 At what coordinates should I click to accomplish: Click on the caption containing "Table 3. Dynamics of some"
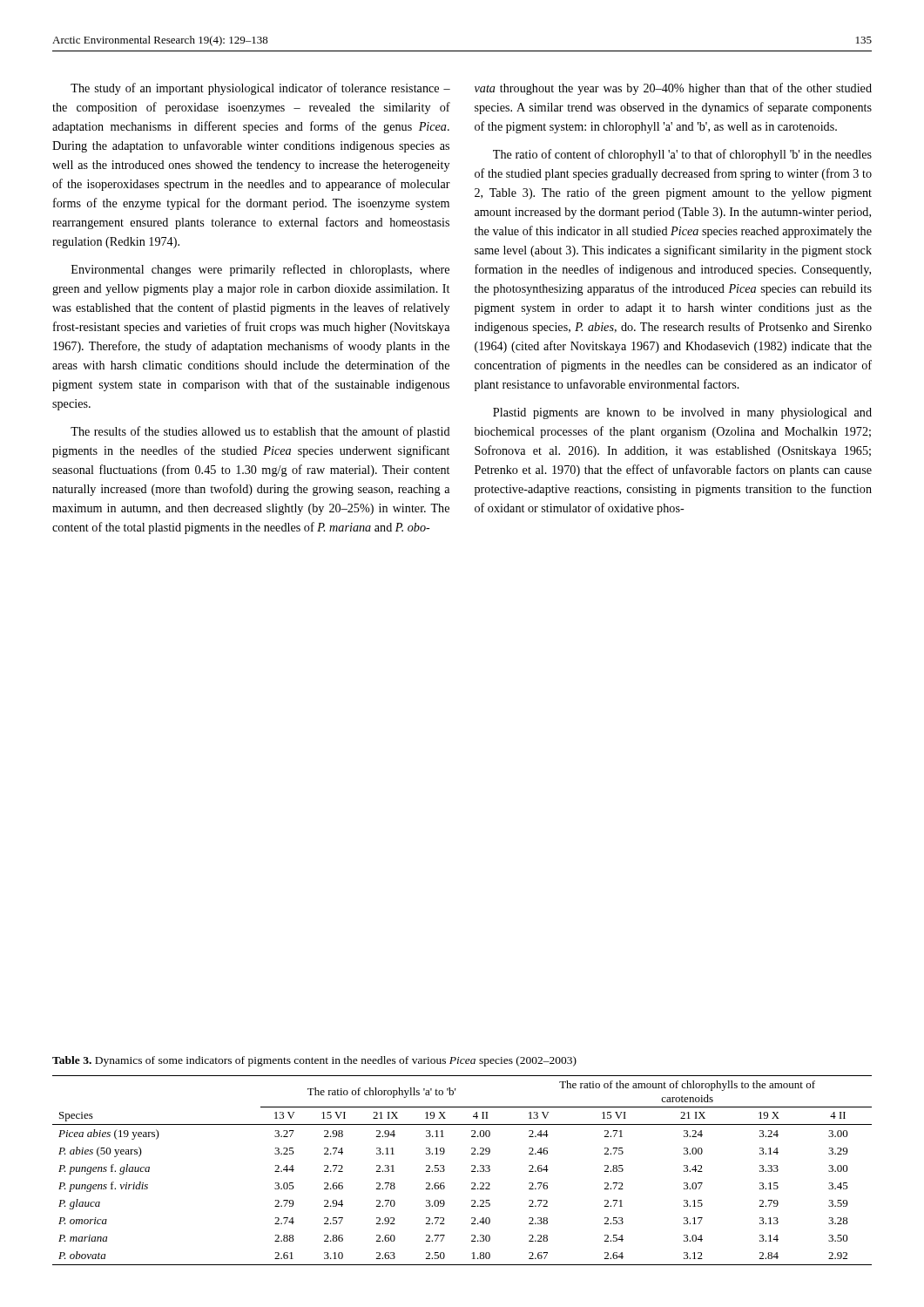coord(314,1060)
